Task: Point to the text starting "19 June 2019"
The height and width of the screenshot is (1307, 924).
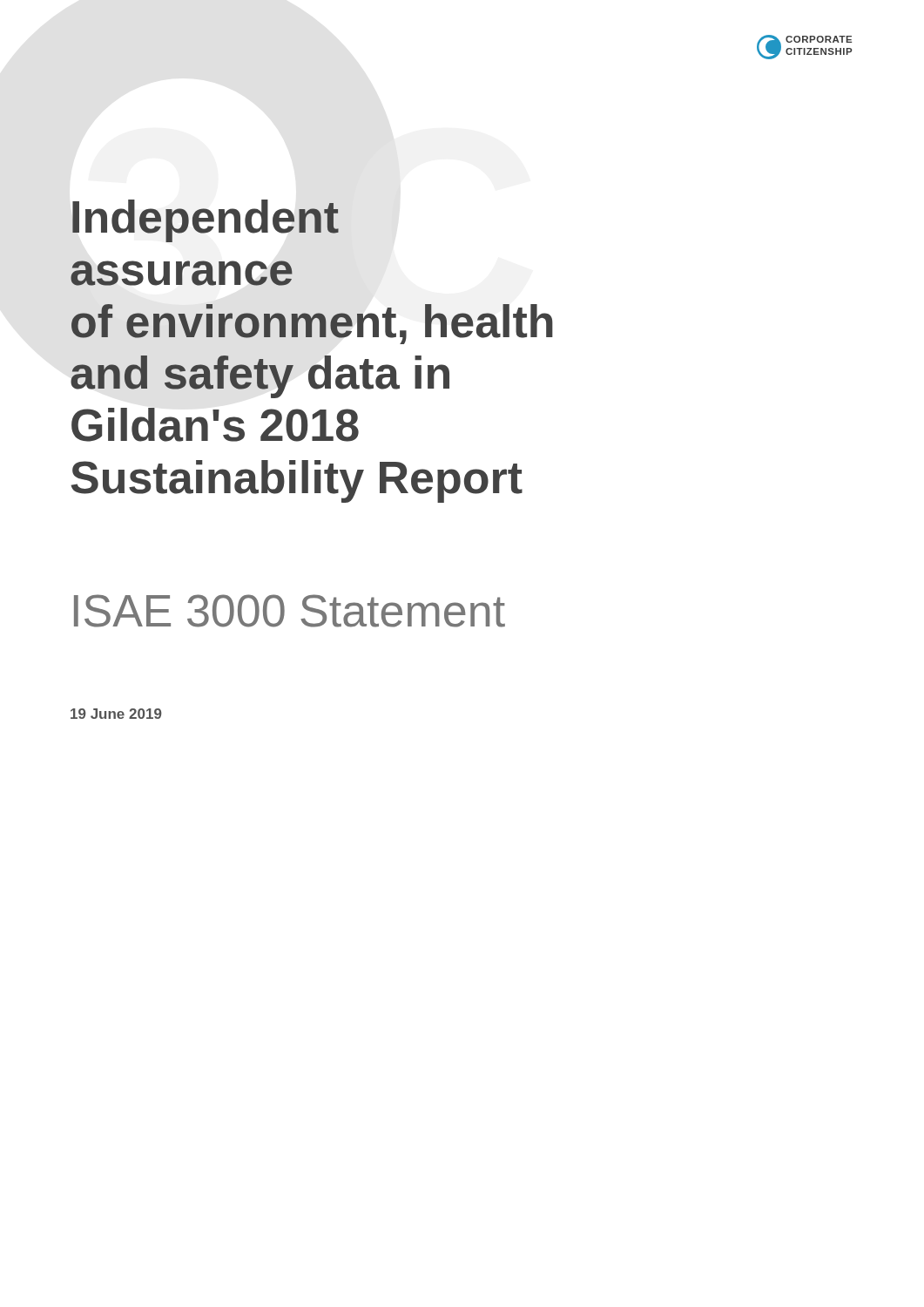Action: pos(116,714)
